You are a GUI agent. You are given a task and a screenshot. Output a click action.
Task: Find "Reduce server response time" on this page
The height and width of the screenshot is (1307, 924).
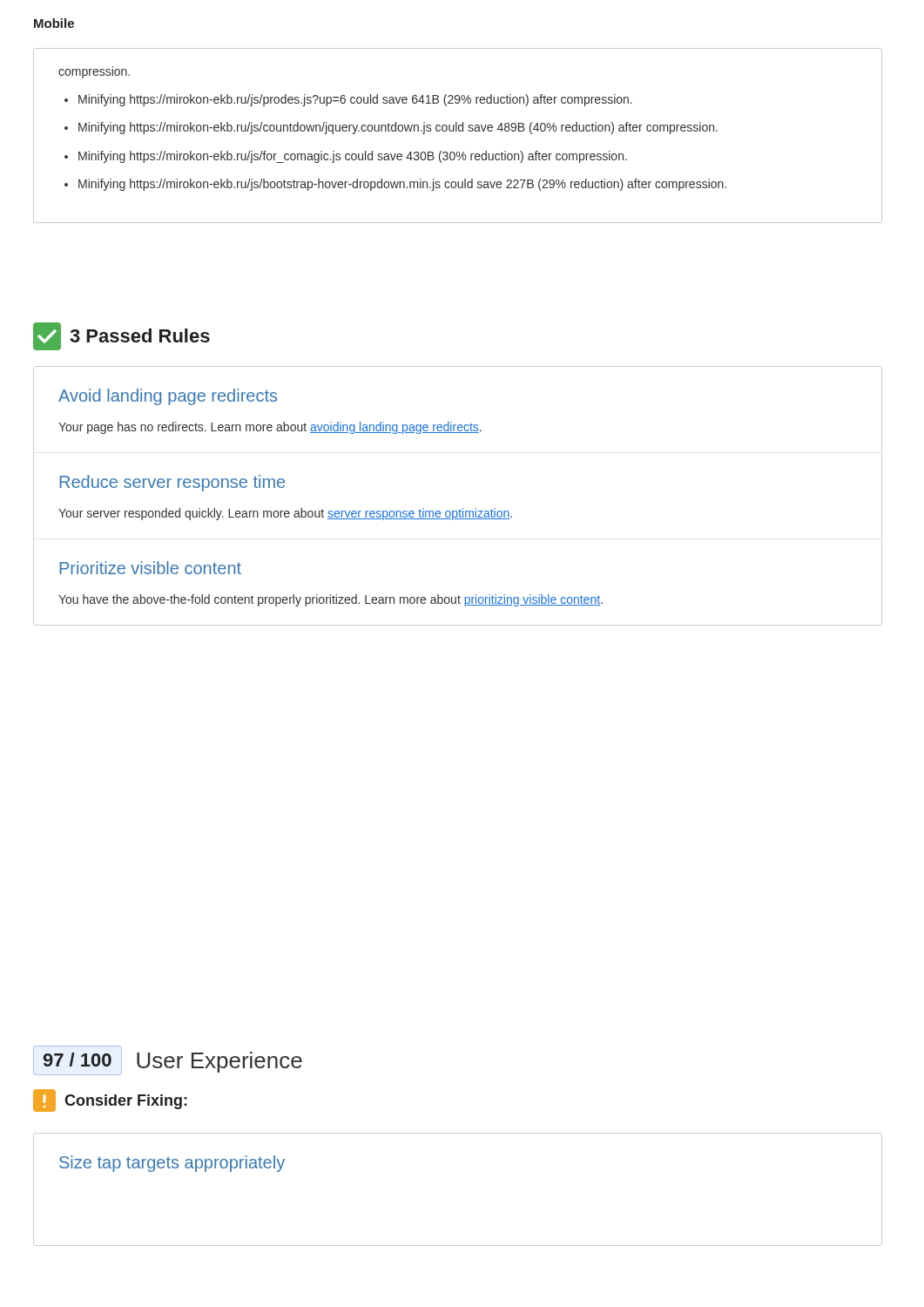pyautogui.click(x=172, y=482)
